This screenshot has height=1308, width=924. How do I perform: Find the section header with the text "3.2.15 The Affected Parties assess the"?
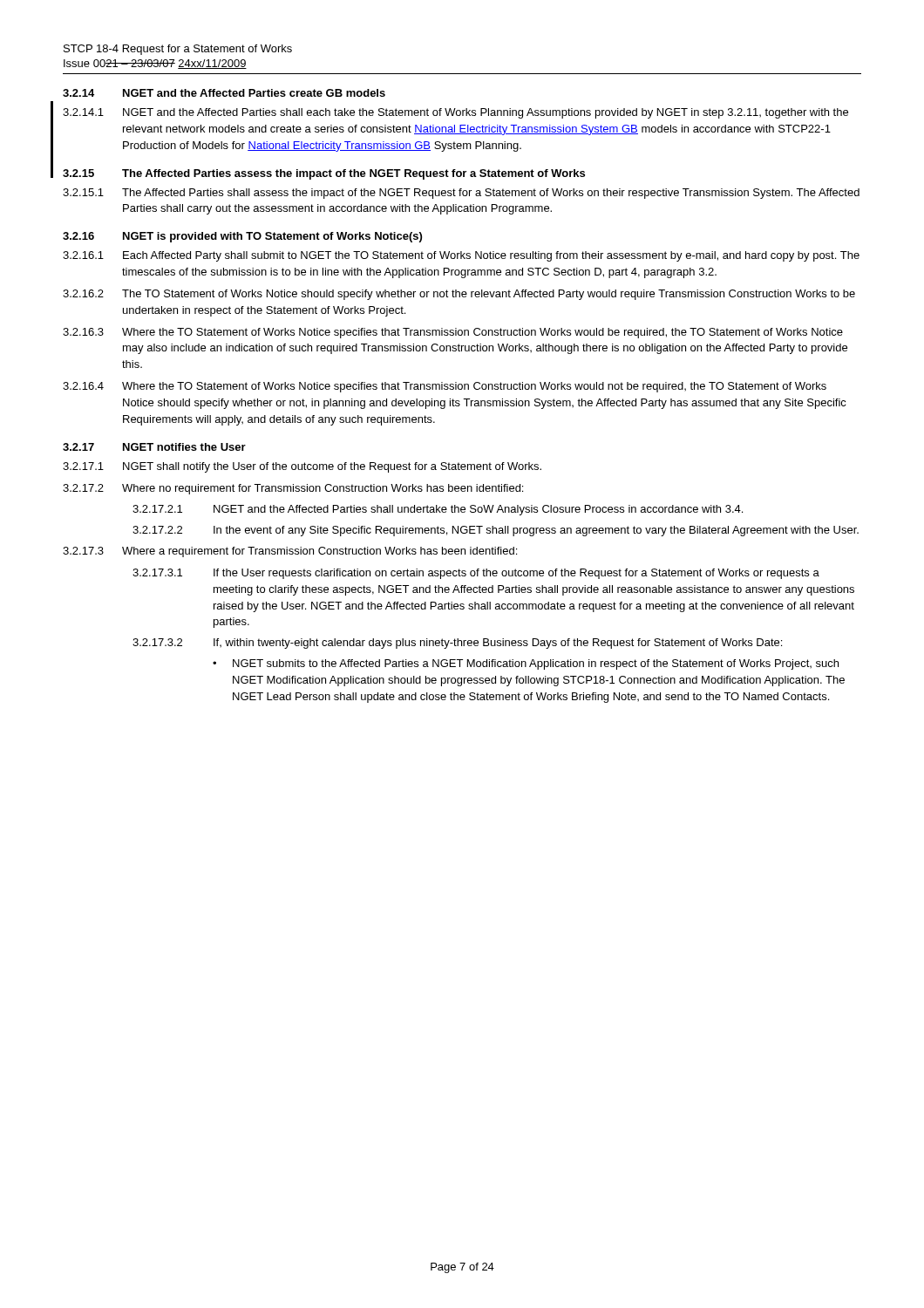(x=324, y=173)
